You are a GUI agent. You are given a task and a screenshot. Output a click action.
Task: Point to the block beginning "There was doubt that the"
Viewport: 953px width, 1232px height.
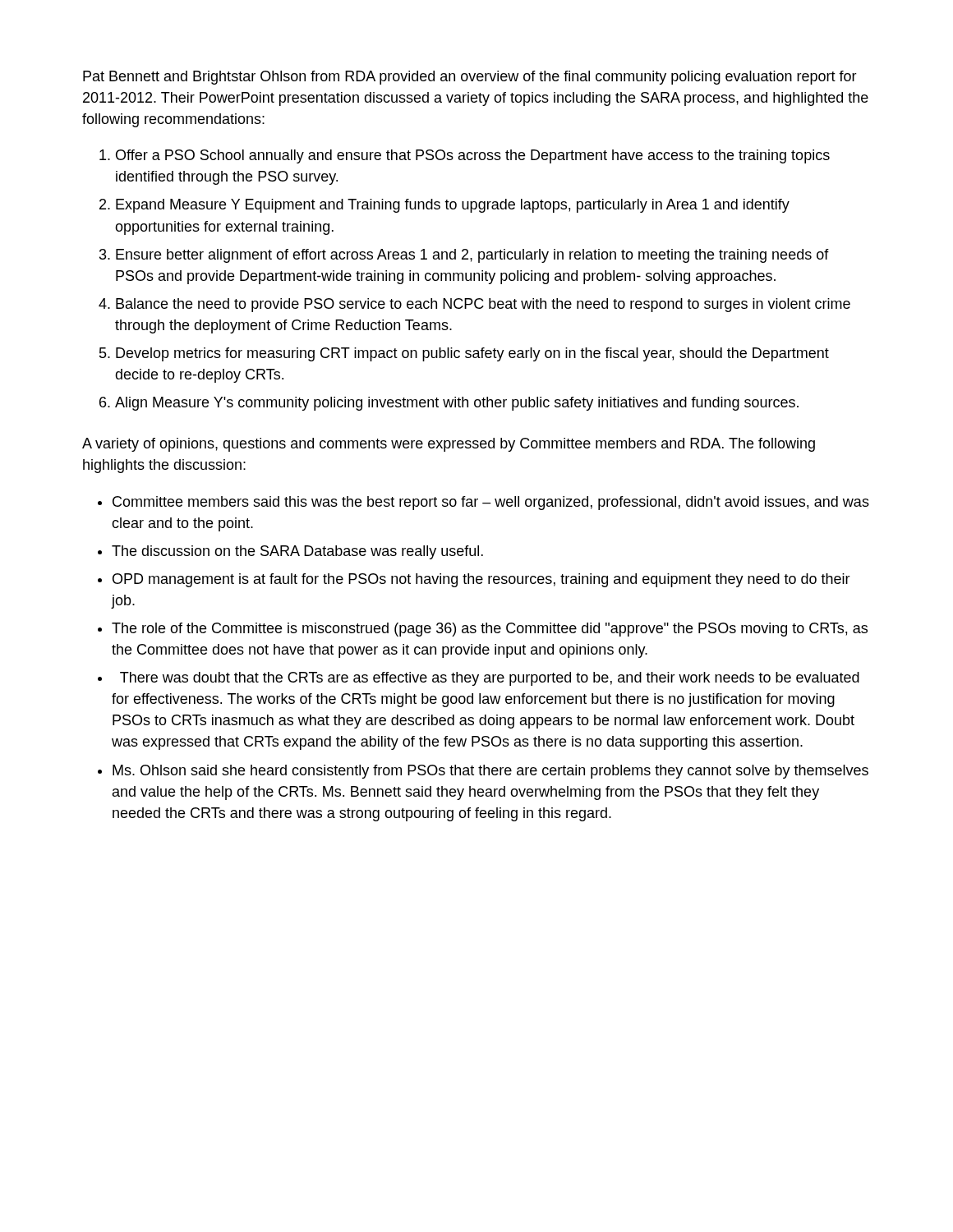(491, 710)
